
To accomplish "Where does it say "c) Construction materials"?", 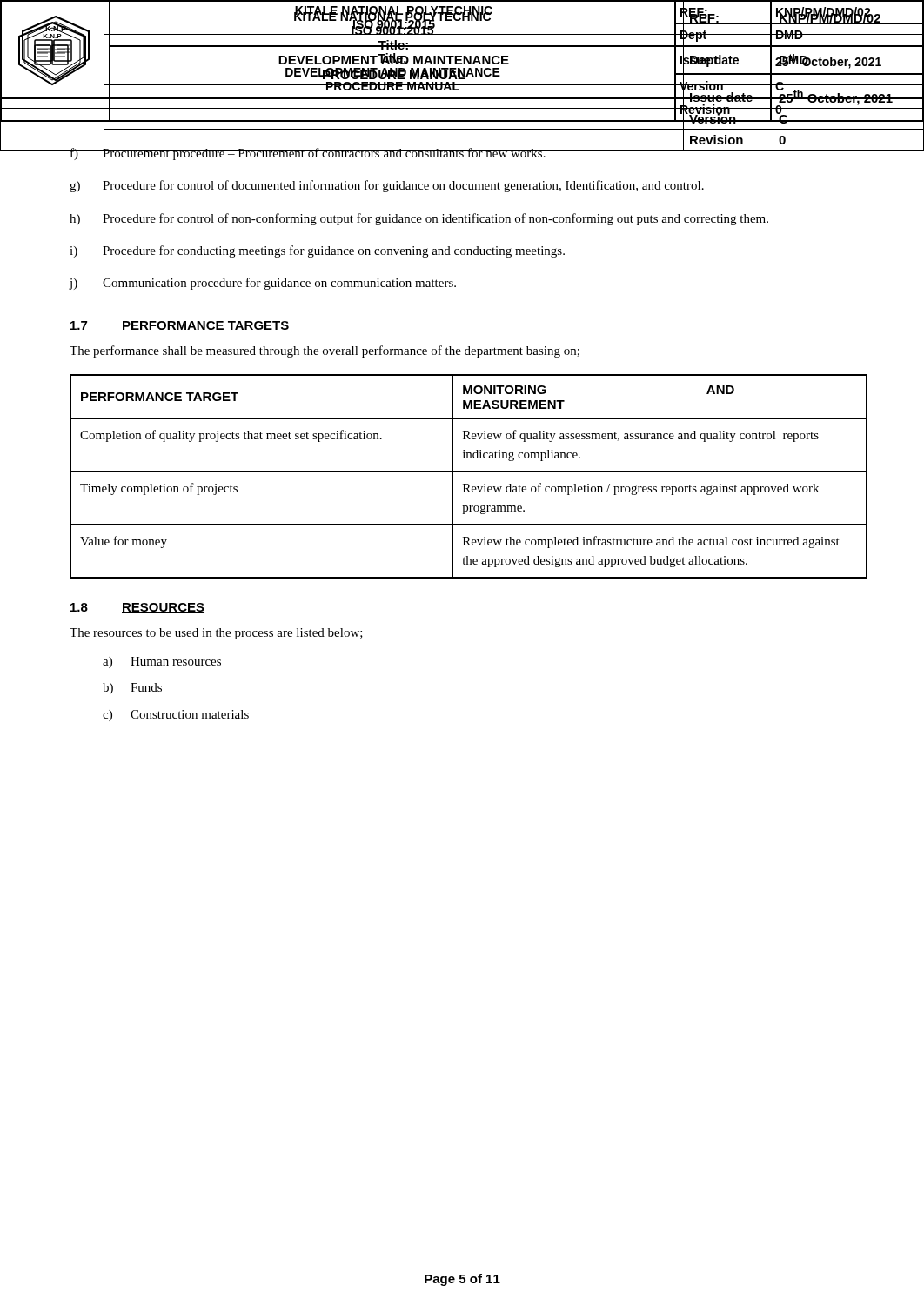I will pyautogui.click(x=176, y=714).
